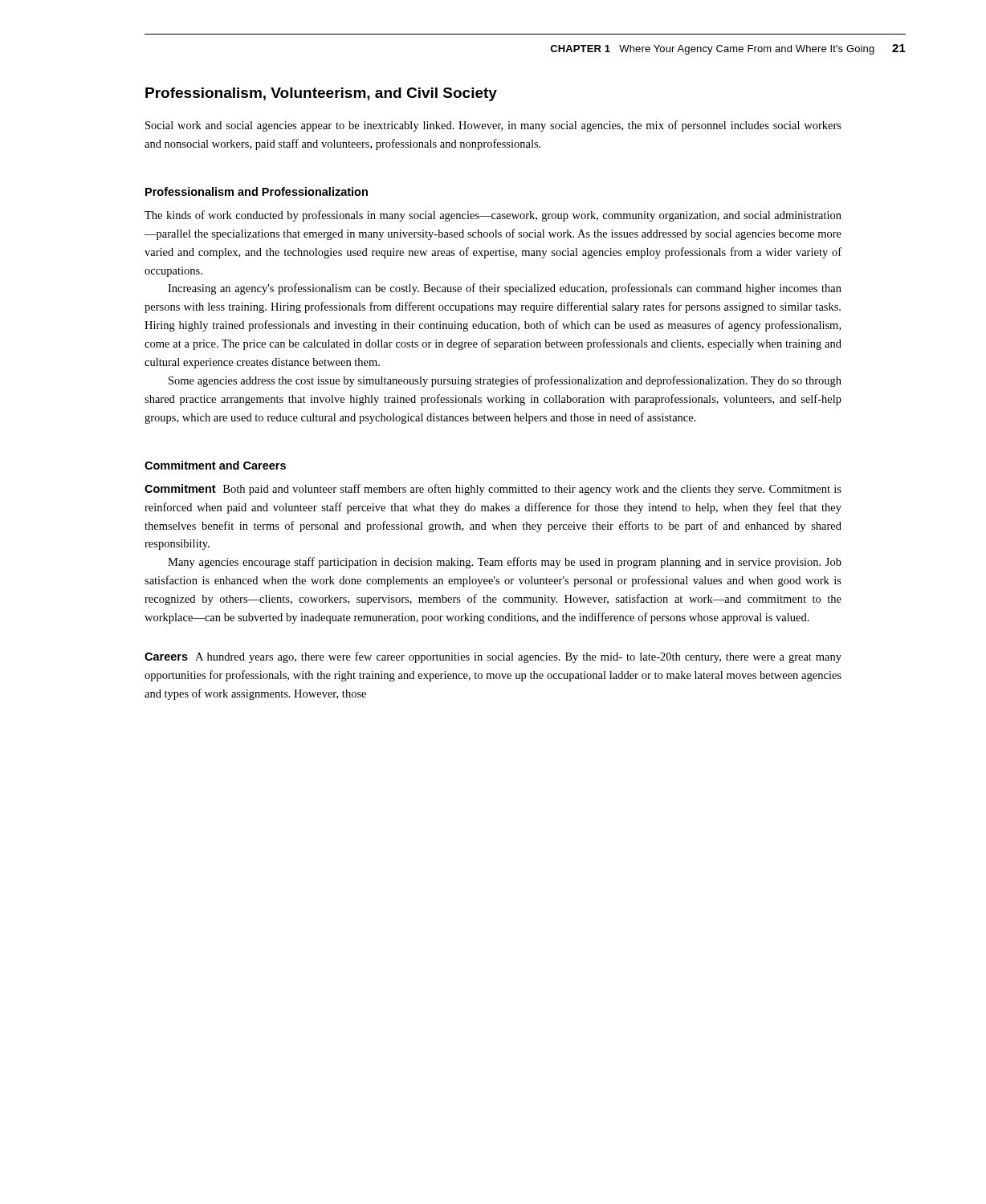This screenshot has height=1204, width=986.
Task: Click where it says "Commitment and Careers"
Action: (215, 465)
